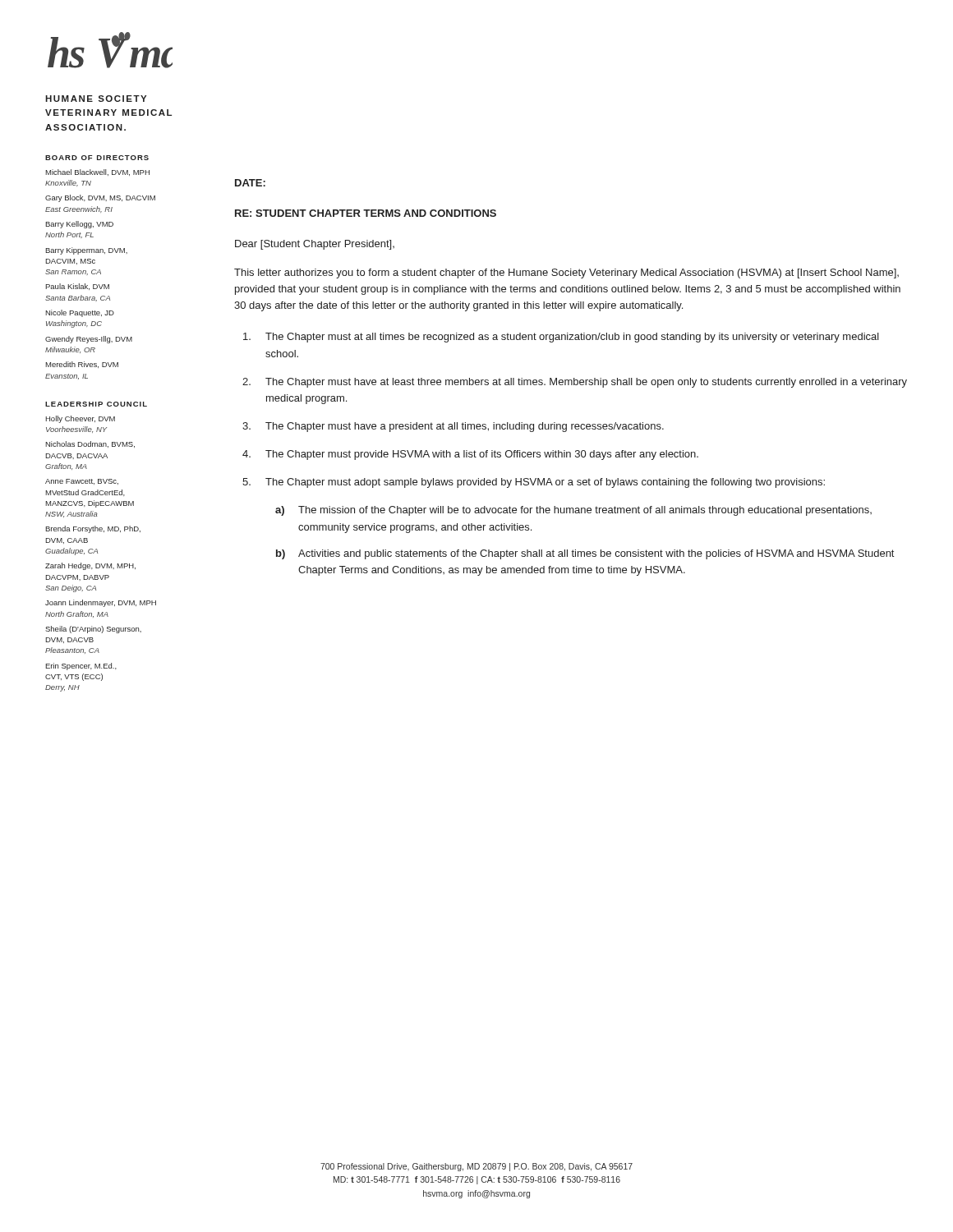The width and height of the screenshot is (953, 1232).
Task: Where is the passage that starts "Michael Blackwell, DVM,"?
Action: tap(121, 177)
